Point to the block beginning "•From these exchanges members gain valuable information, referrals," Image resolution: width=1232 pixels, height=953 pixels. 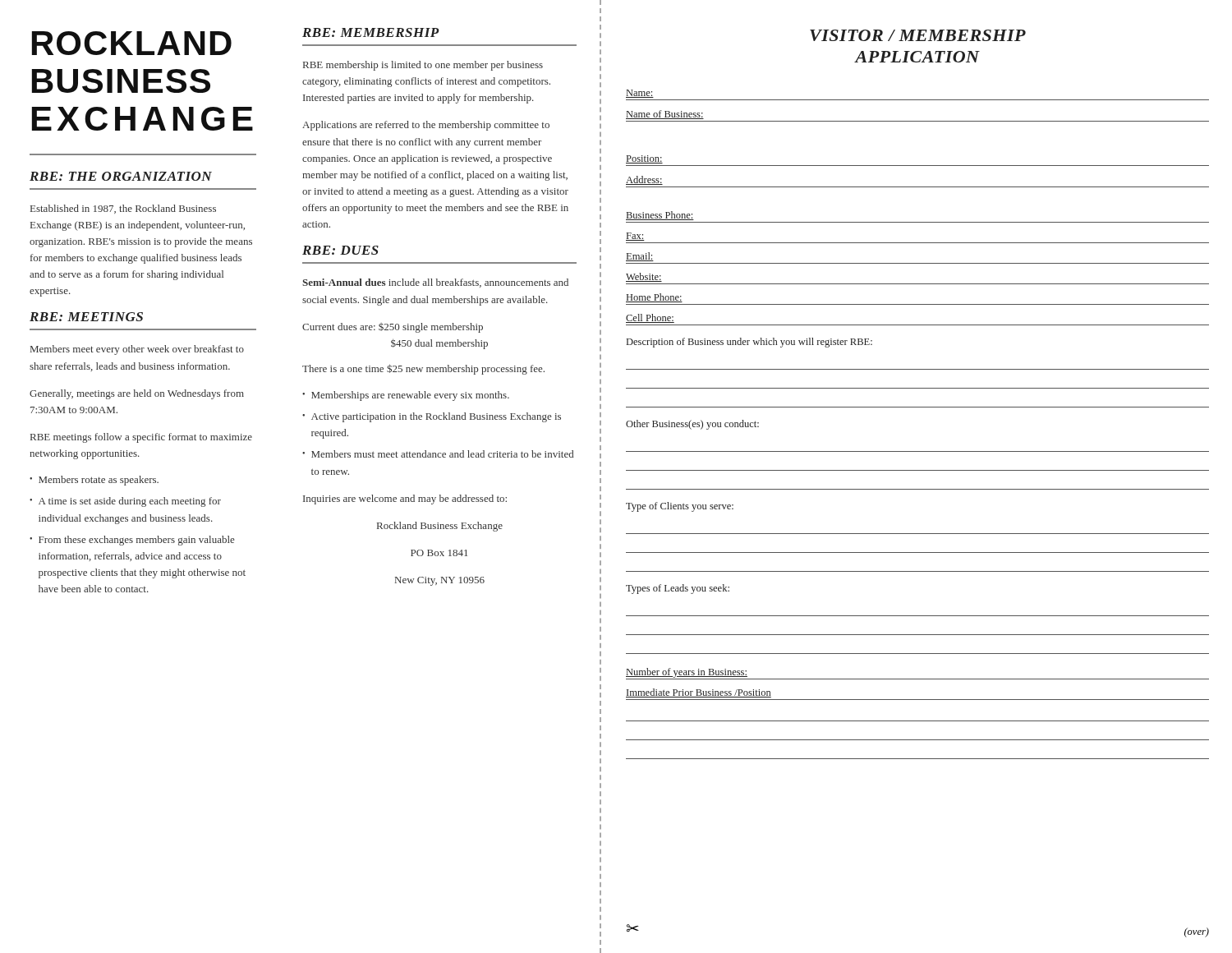point(143,564)
